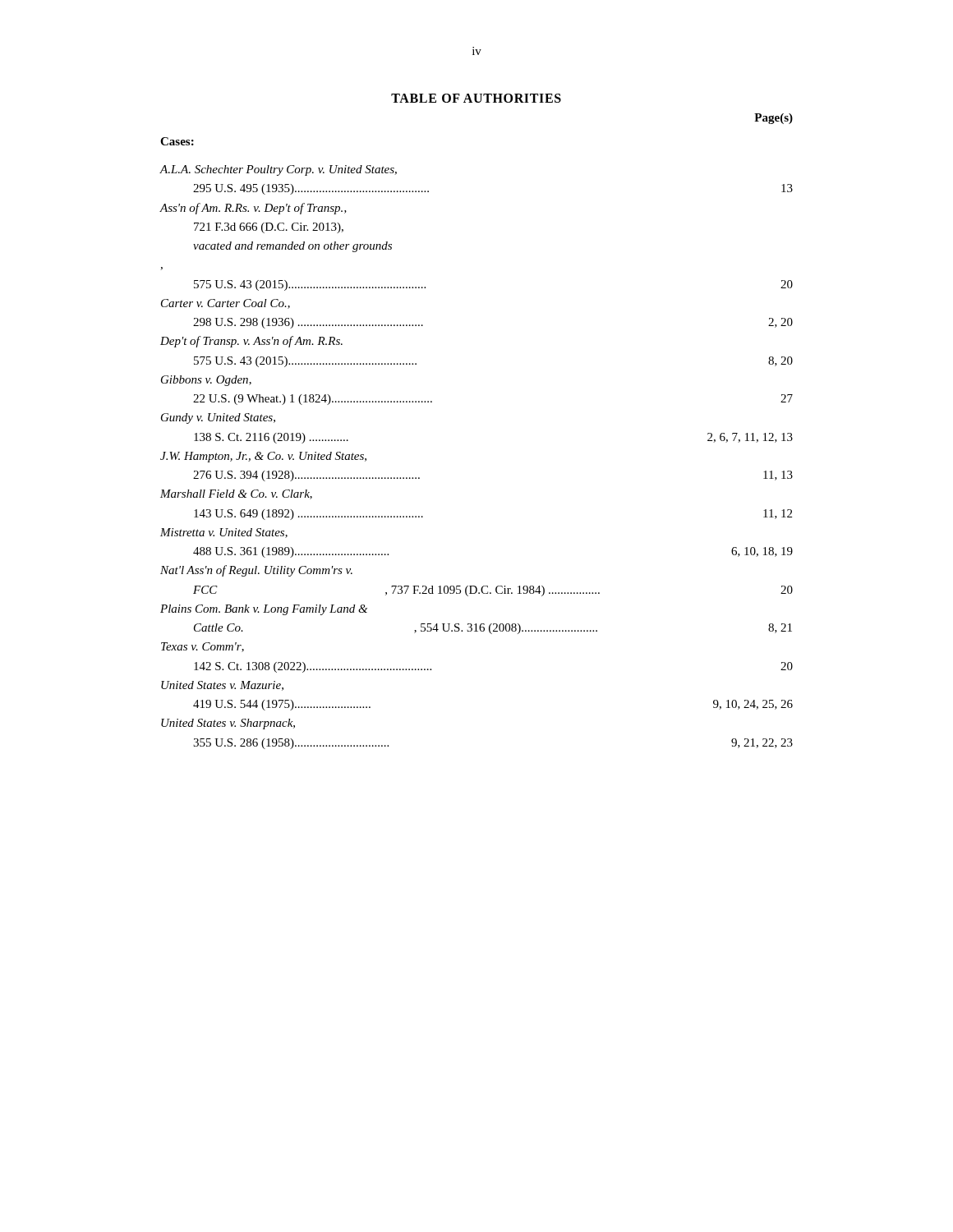Locate the element starting "Dep't of Transp. v. Ass'n of Am."
The width and height of the screenshot is (953, 1232).
point(251,342)
